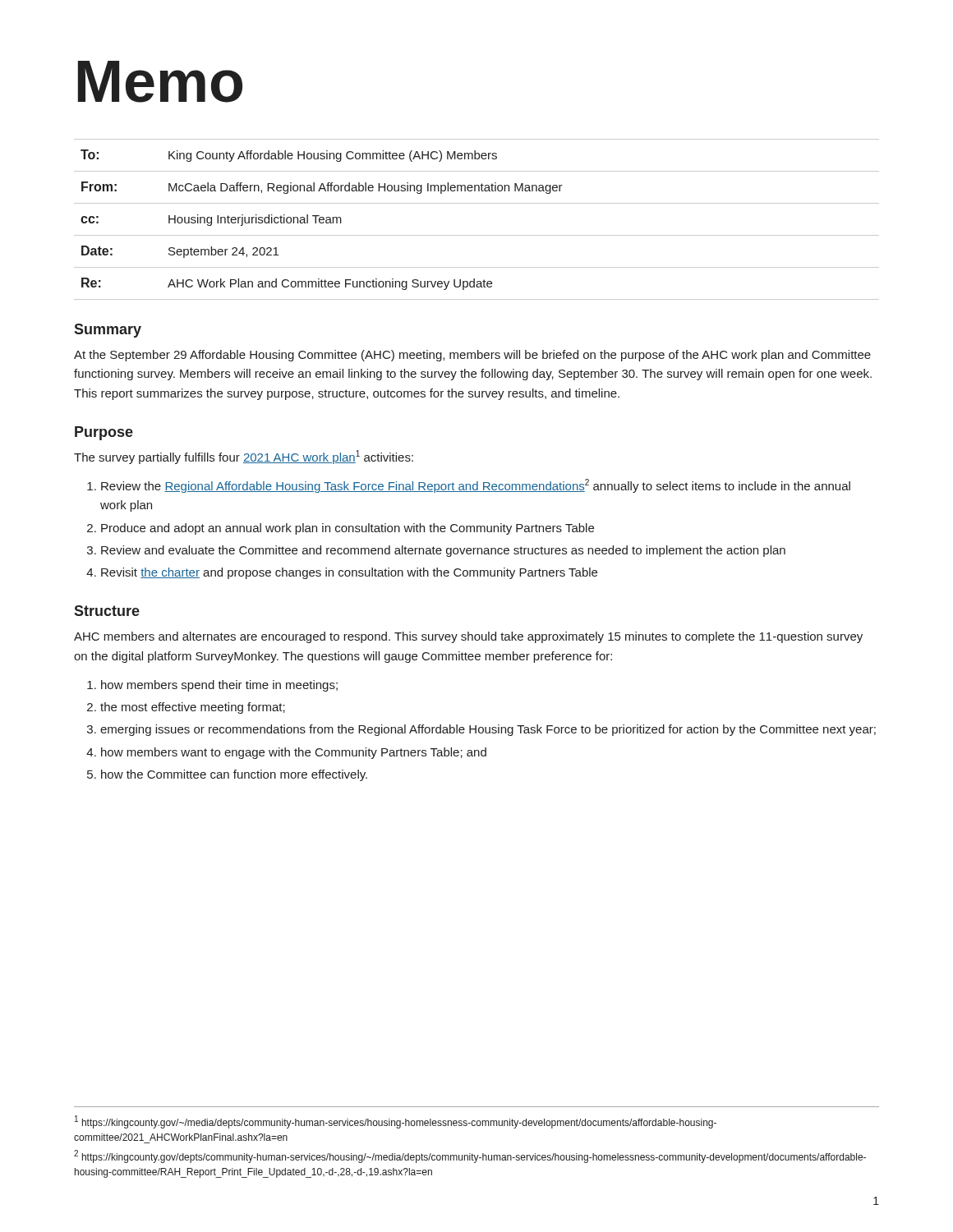Navigate to the passage starting "how members want to engage"
The height and width of the screenshot is (1232, 953).
294,752
